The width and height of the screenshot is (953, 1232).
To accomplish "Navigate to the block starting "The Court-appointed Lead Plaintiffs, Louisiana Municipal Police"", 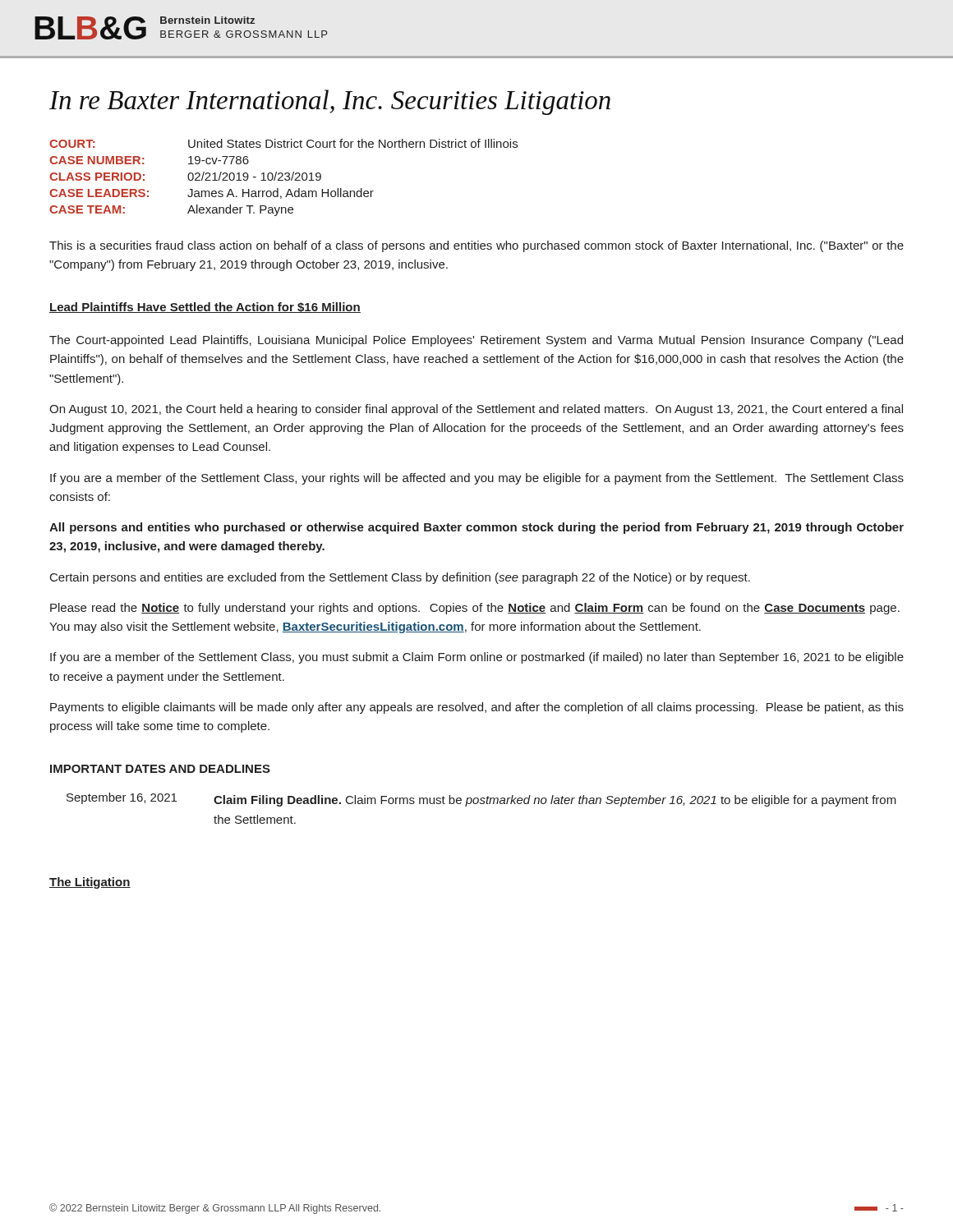I will pyautogui.click(x=476, y=359).
